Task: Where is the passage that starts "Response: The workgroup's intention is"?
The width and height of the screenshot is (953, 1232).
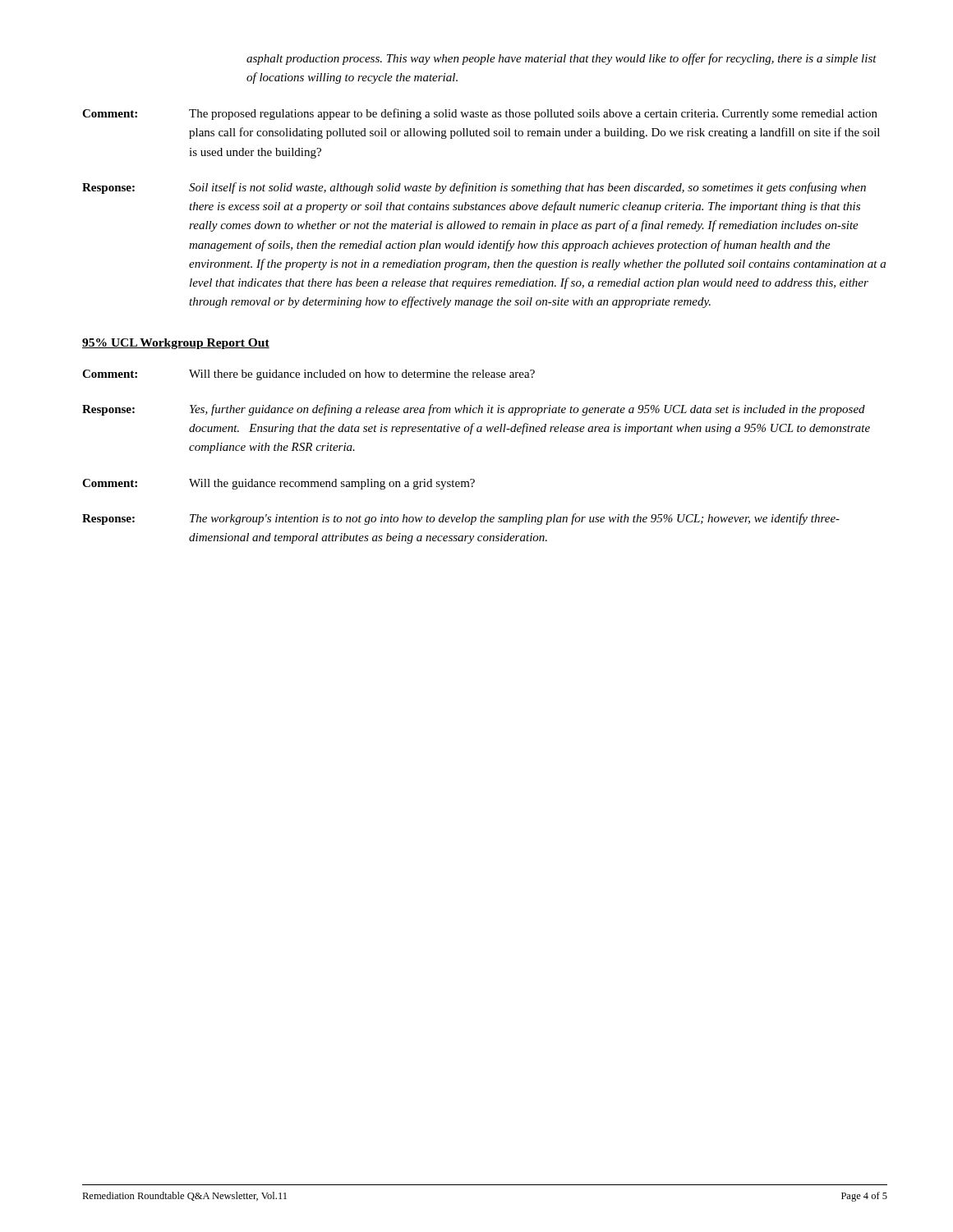Action: tap(485, 528)
